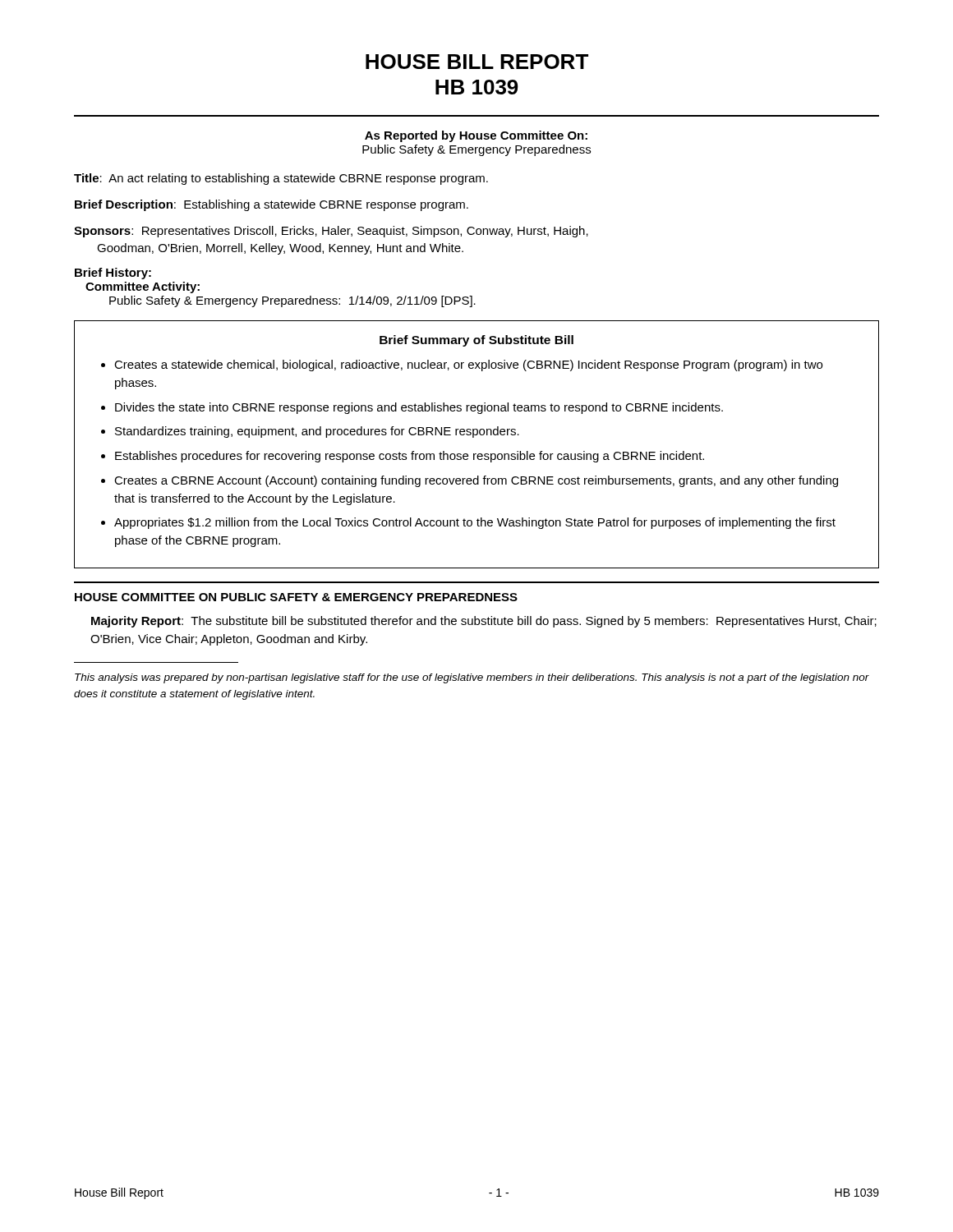
Task: Locate the list item containing "Divides the state into CBRNE response regions and"
Action: [x=419, y=407]
